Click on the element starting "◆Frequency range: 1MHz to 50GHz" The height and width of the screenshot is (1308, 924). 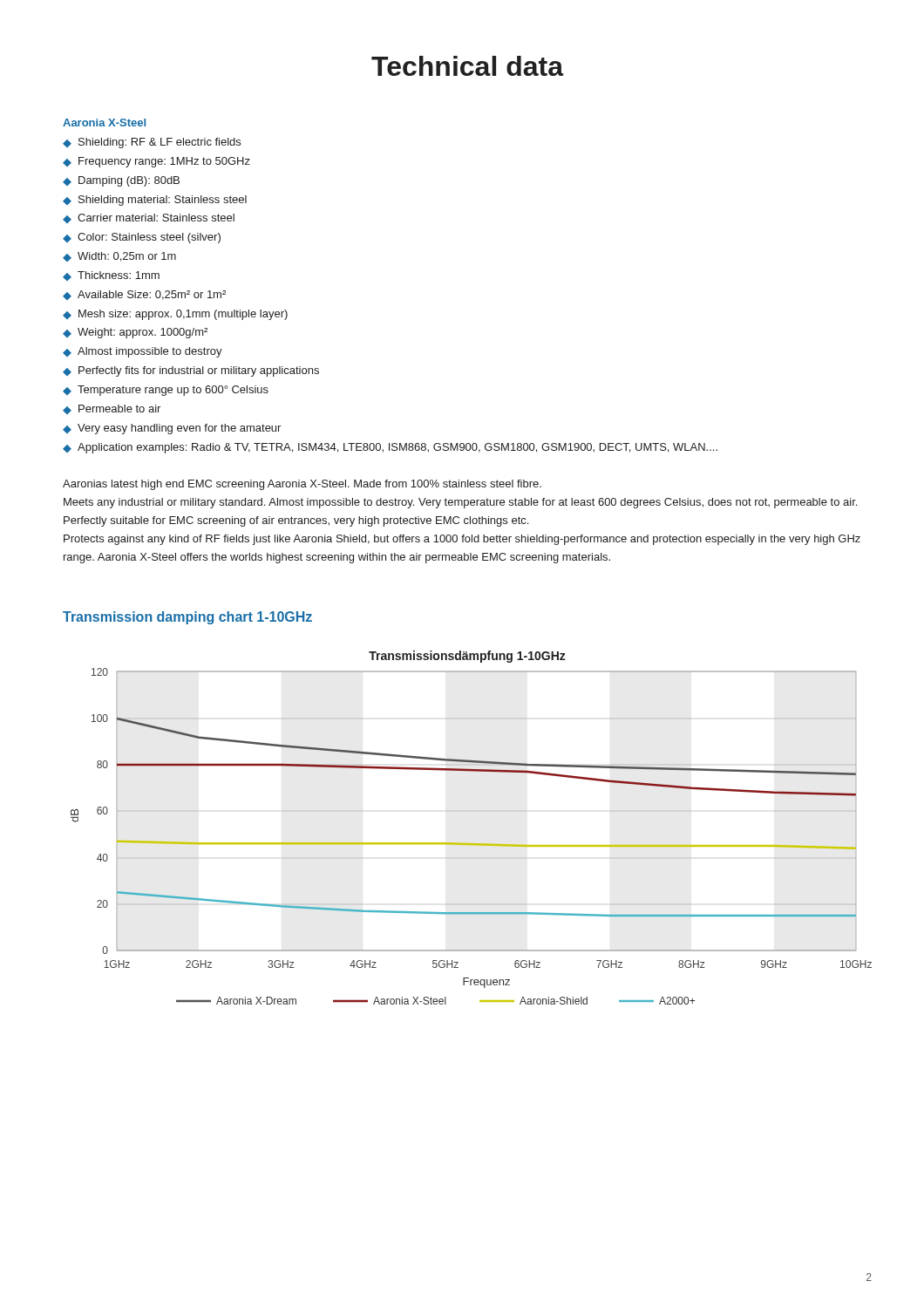pyautogui.click(x=156, y=162)
